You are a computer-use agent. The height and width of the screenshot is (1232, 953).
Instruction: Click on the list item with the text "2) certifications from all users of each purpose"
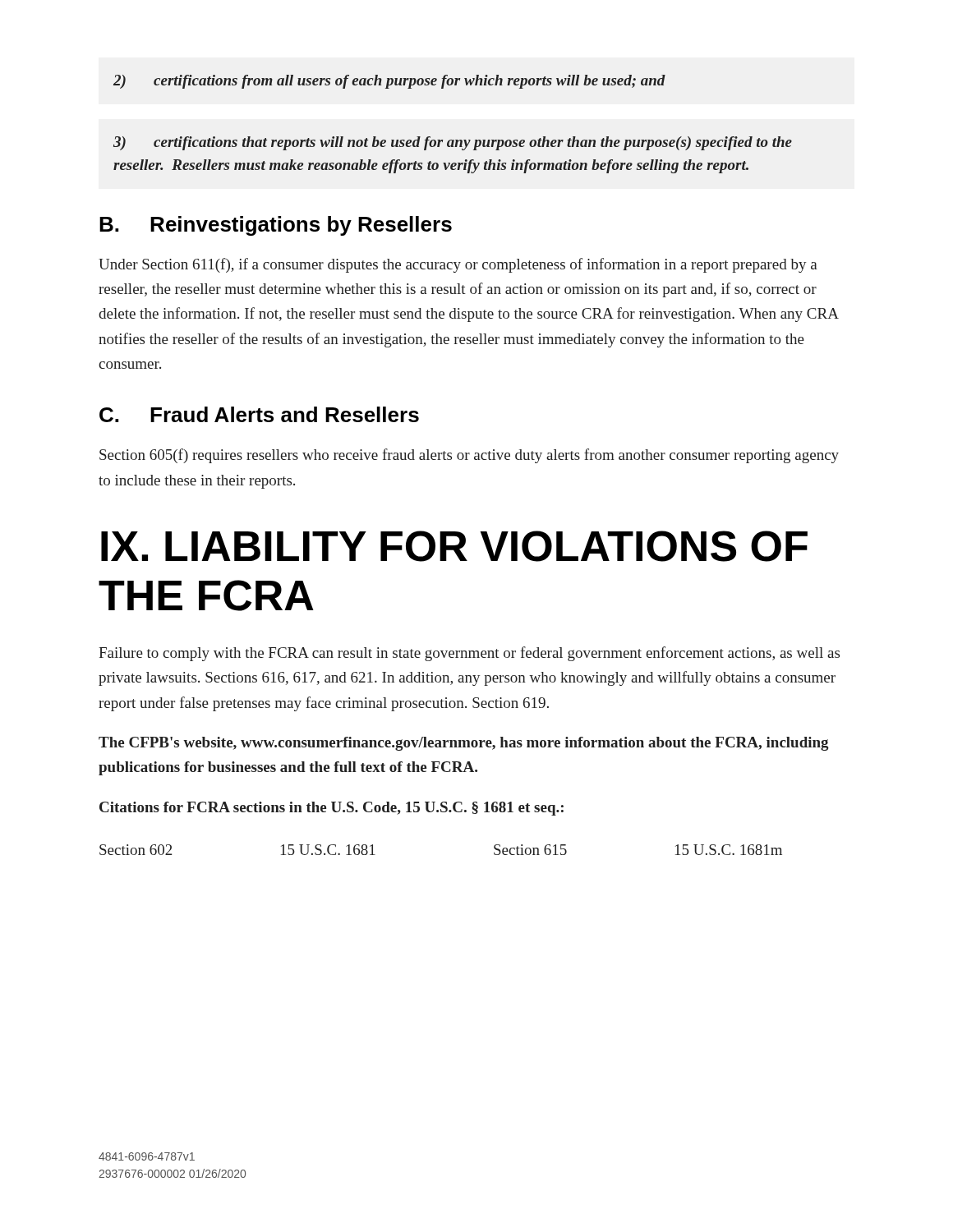pyautogui.click(x=476, y=81)
